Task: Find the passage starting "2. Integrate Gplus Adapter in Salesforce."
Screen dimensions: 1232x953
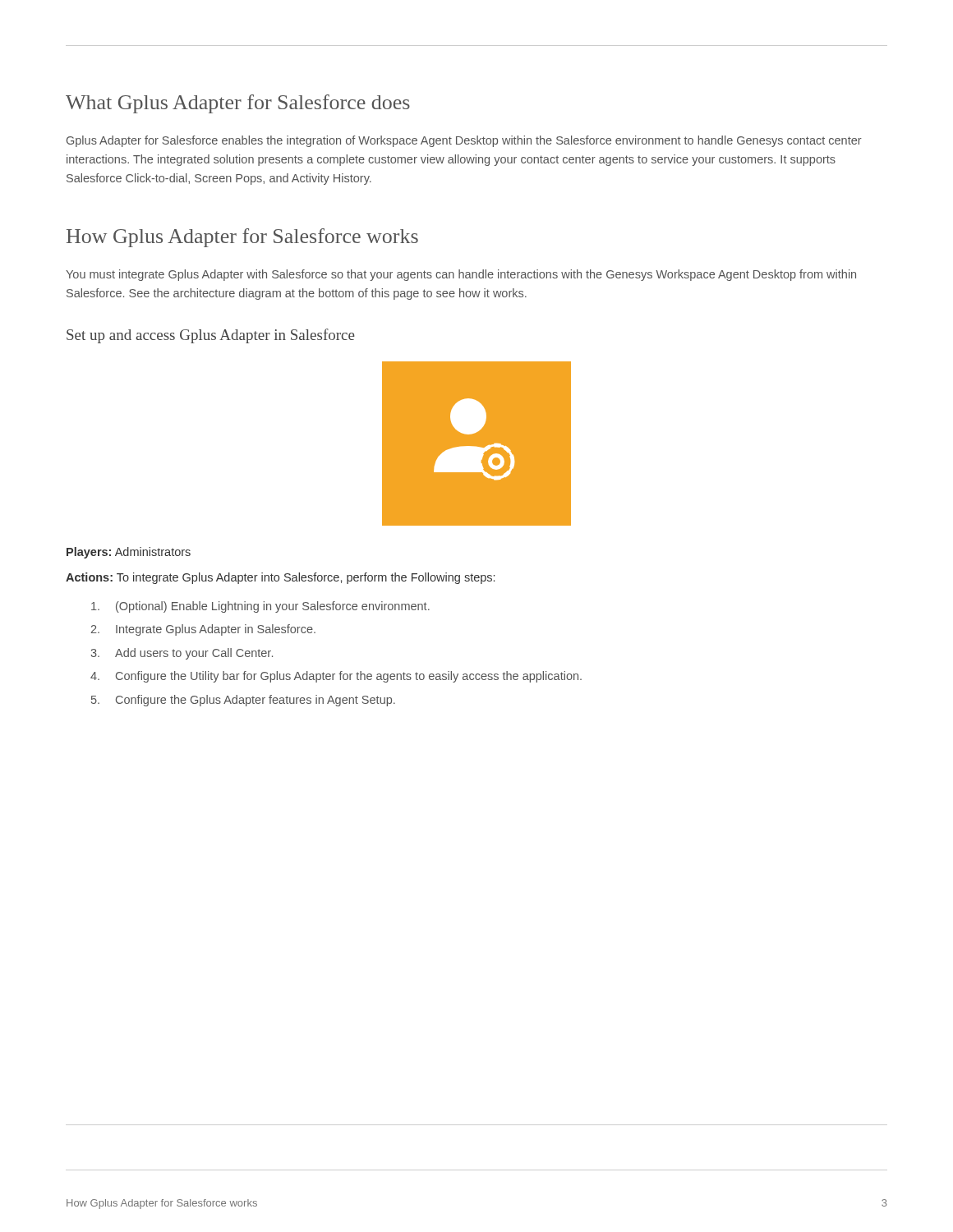Action: [x=203, y=630]
